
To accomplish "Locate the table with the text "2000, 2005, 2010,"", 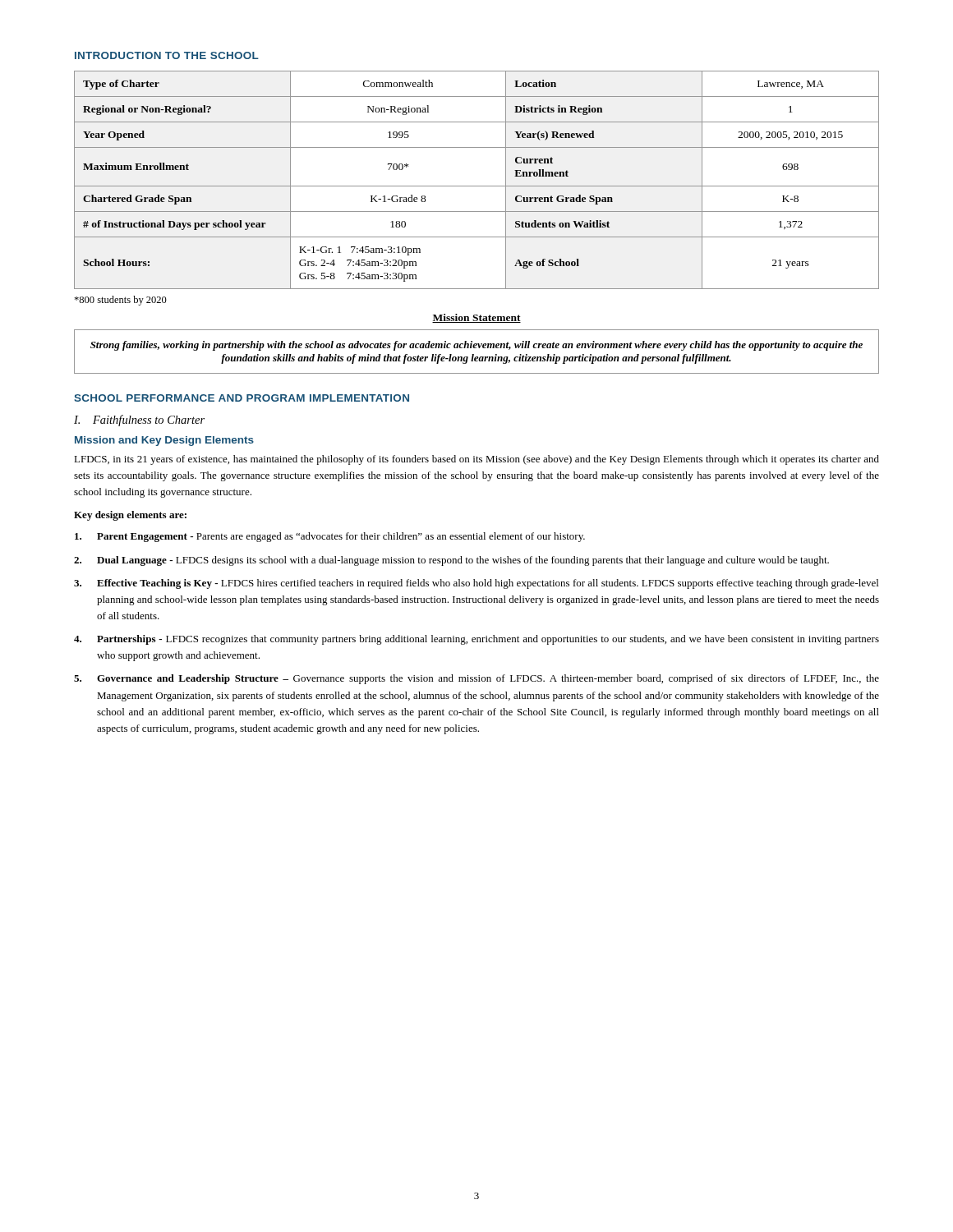I will click(476, 180).
